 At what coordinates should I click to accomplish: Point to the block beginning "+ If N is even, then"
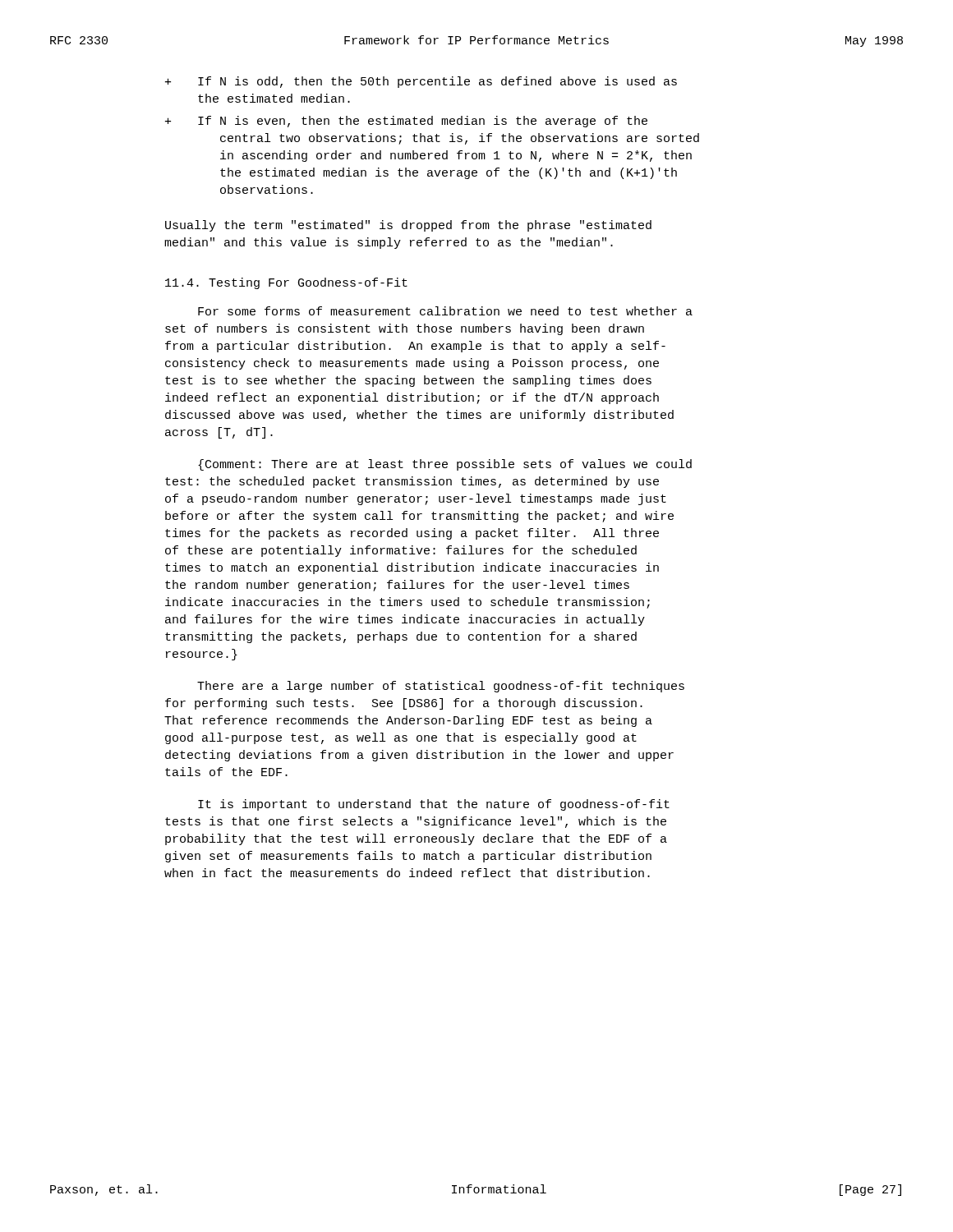coord(518,156)
